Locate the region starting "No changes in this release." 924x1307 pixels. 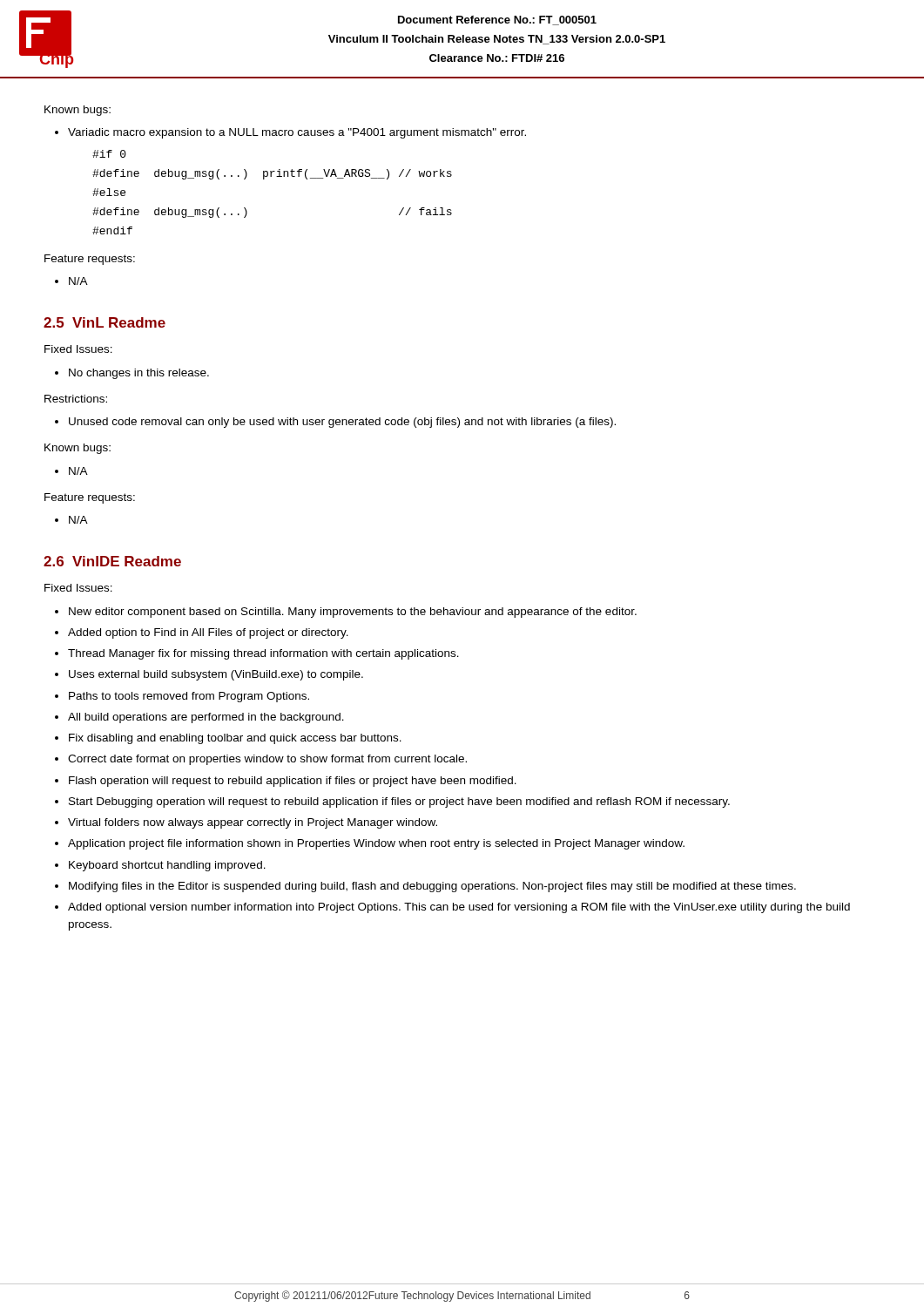(x=139, y=372)
